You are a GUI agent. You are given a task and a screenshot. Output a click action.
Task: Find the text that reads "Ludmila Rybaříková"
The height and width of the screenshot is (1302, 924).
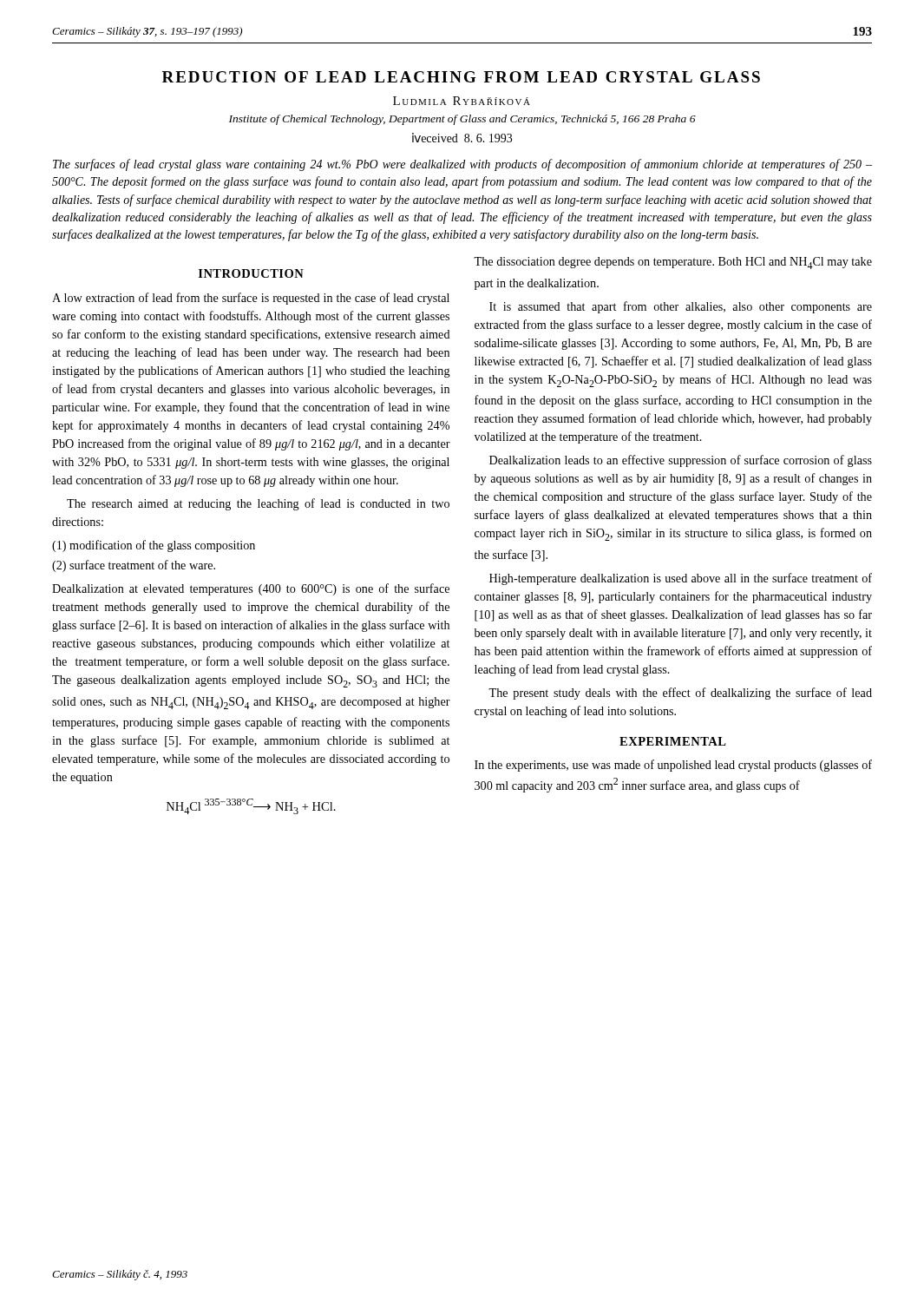[x=462, y=101]
